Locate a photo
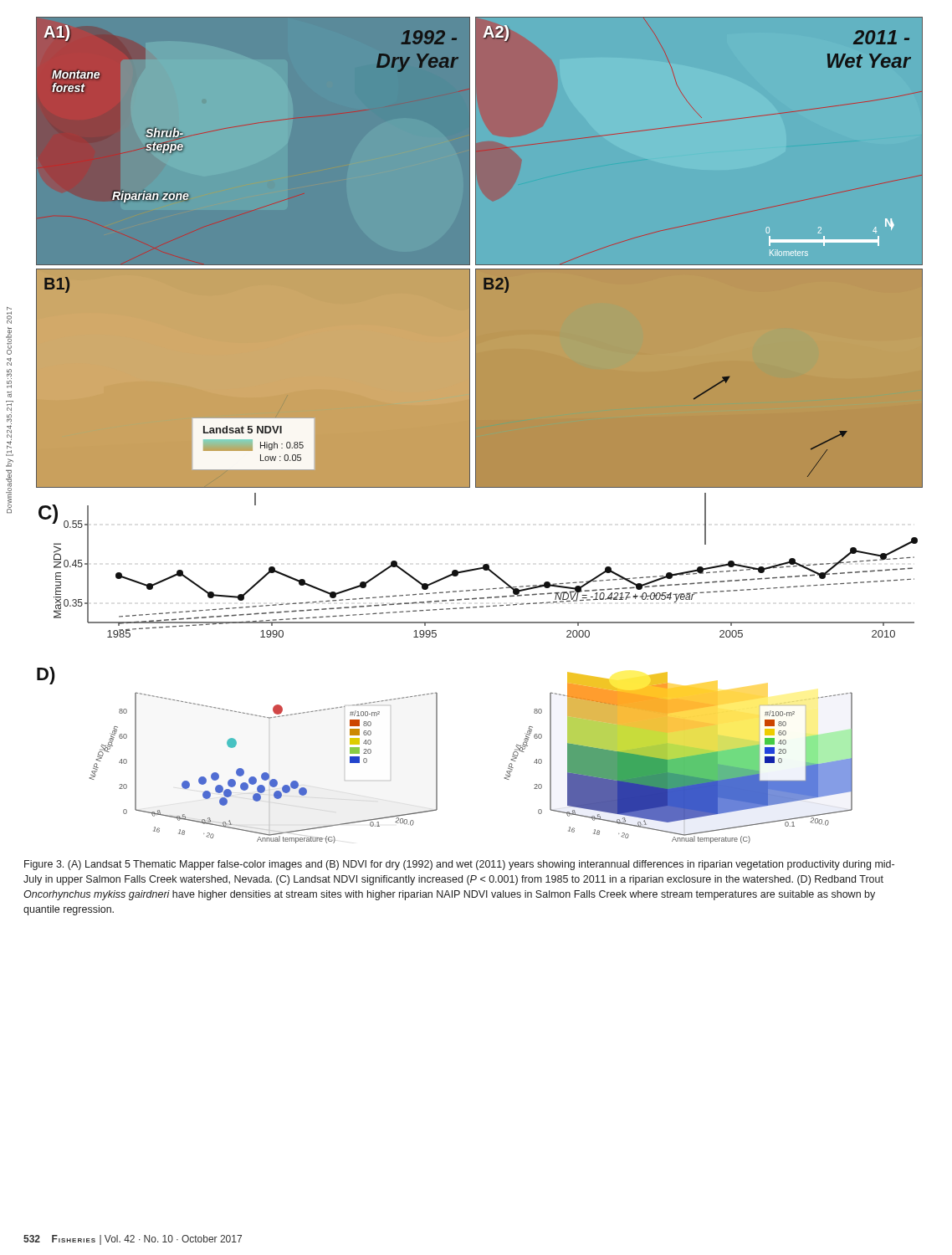This screenshot has height=1255, width=952. pos(479,433)
